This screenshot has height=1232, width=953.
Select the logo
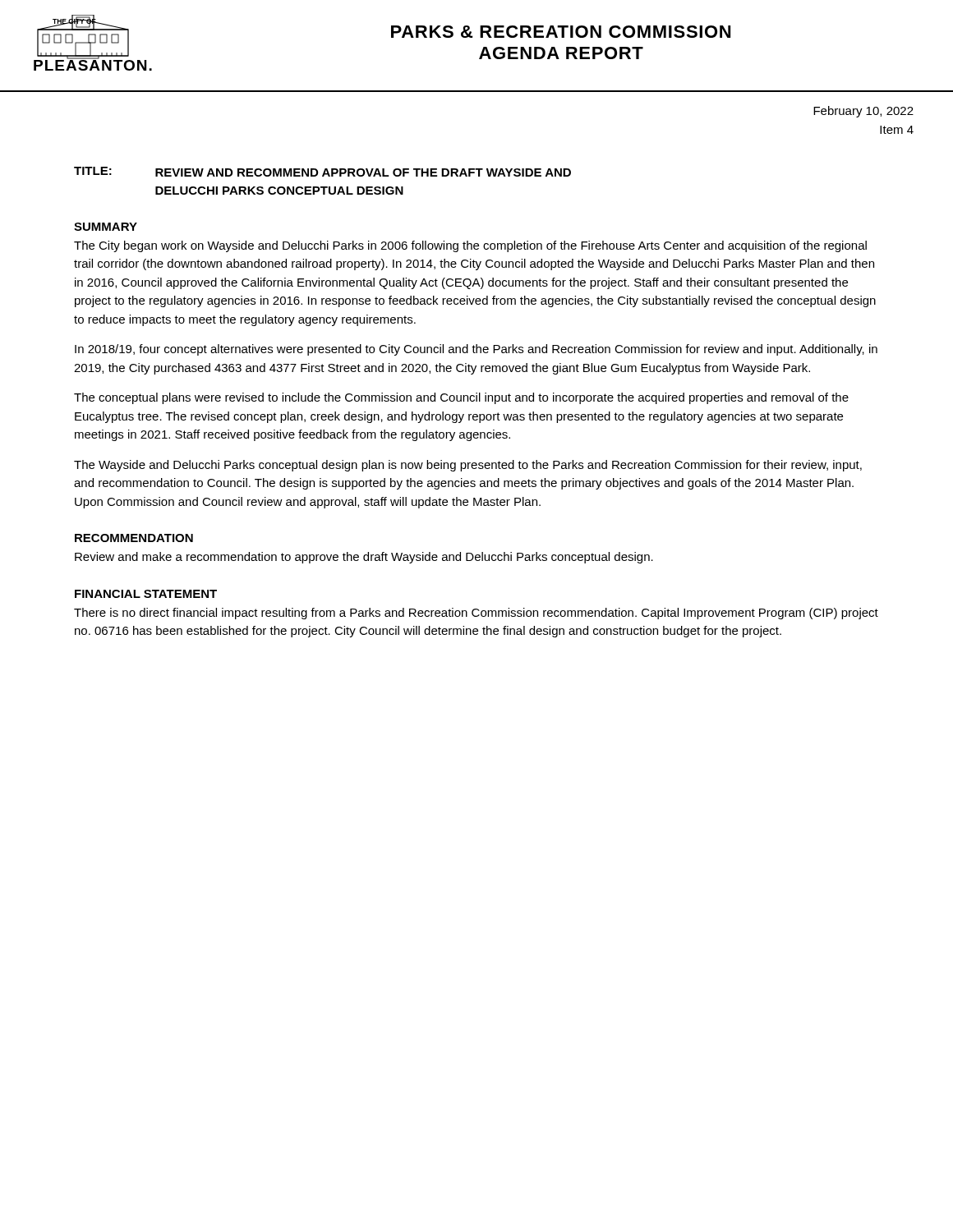(x=108, y=47)
